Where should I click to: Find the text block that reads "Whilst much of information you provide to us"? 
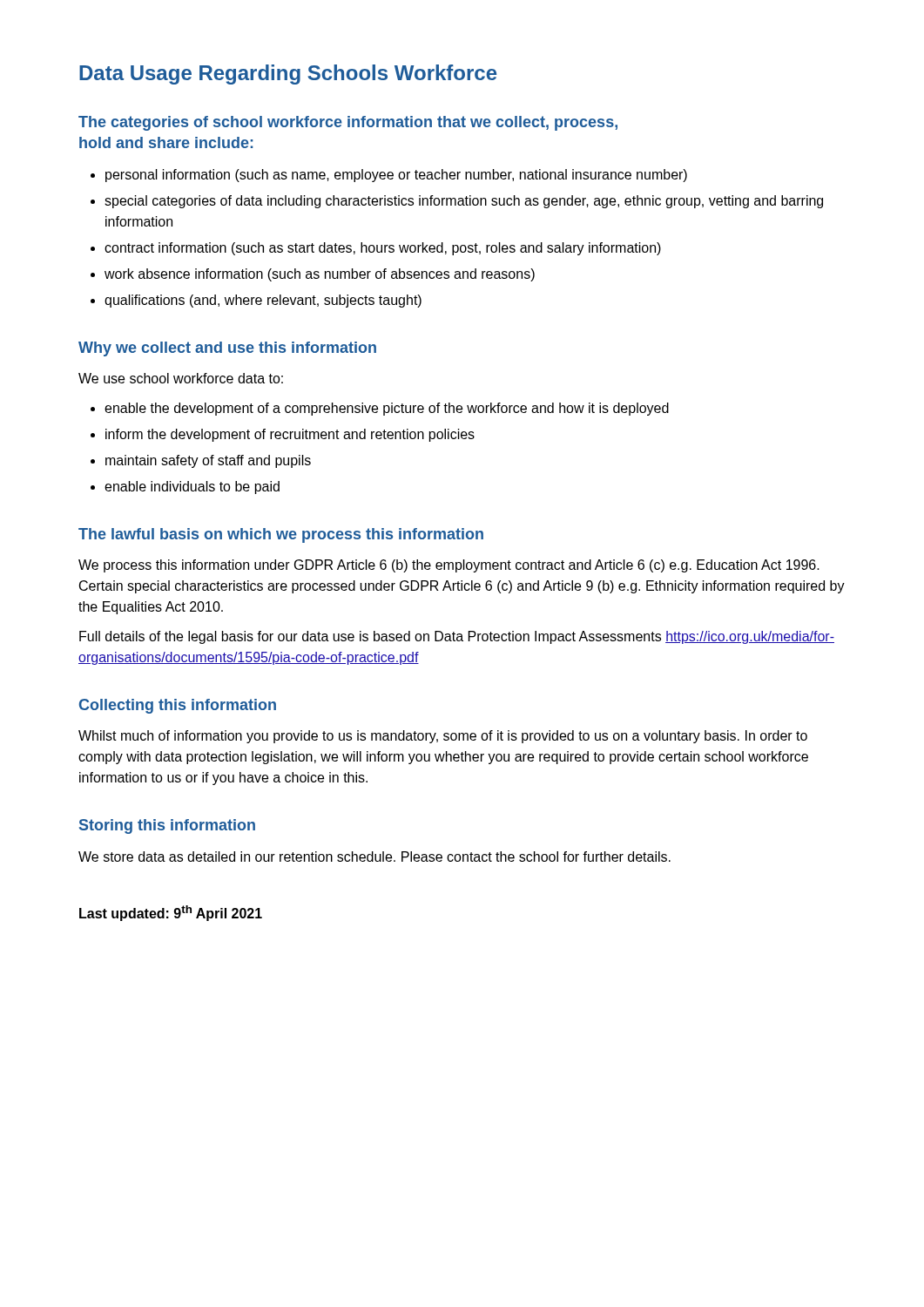[444, 757]
